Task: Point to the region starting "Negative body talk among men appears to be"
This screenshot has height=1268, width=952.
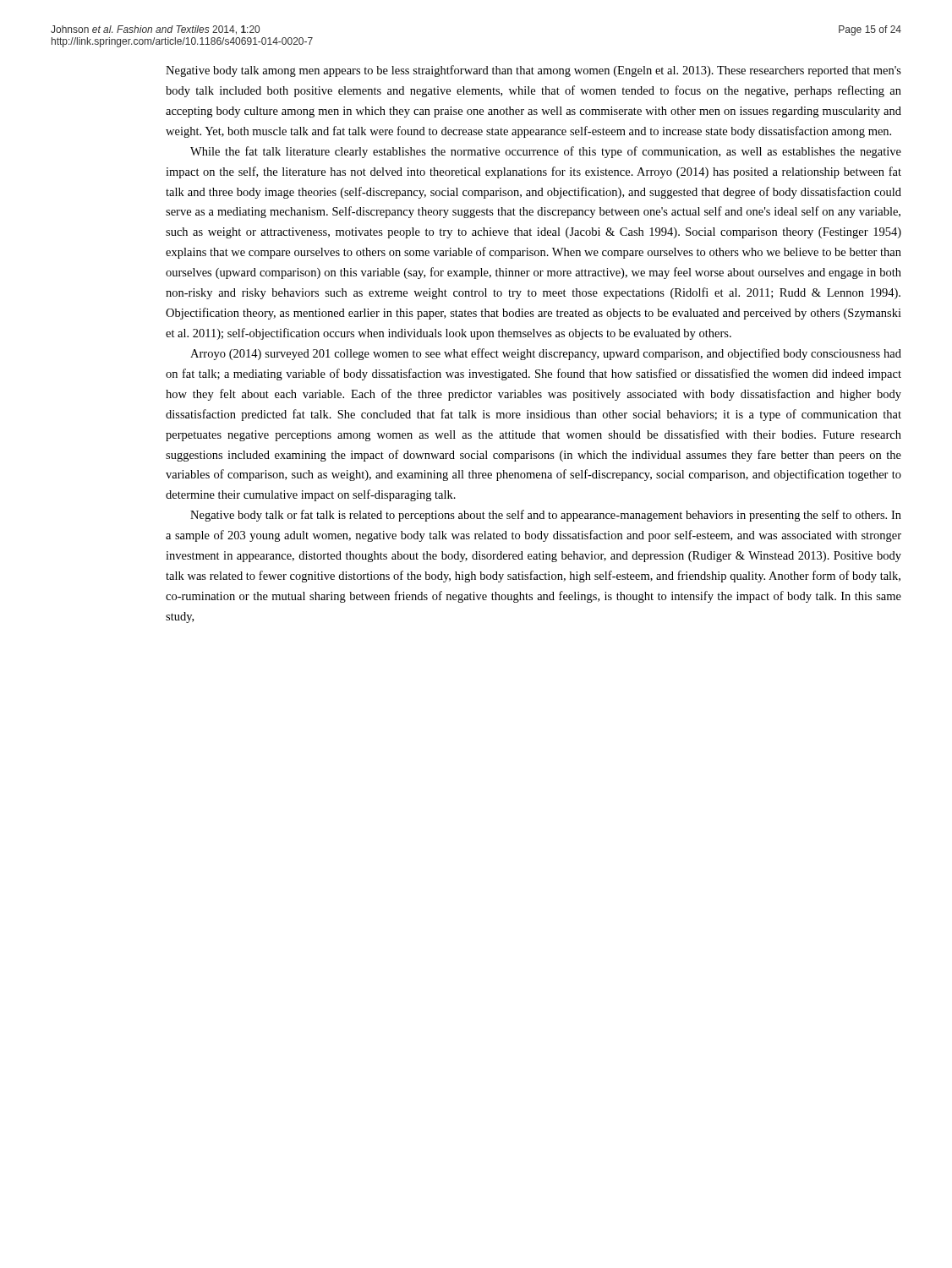Action: click(x=534, y=101)
